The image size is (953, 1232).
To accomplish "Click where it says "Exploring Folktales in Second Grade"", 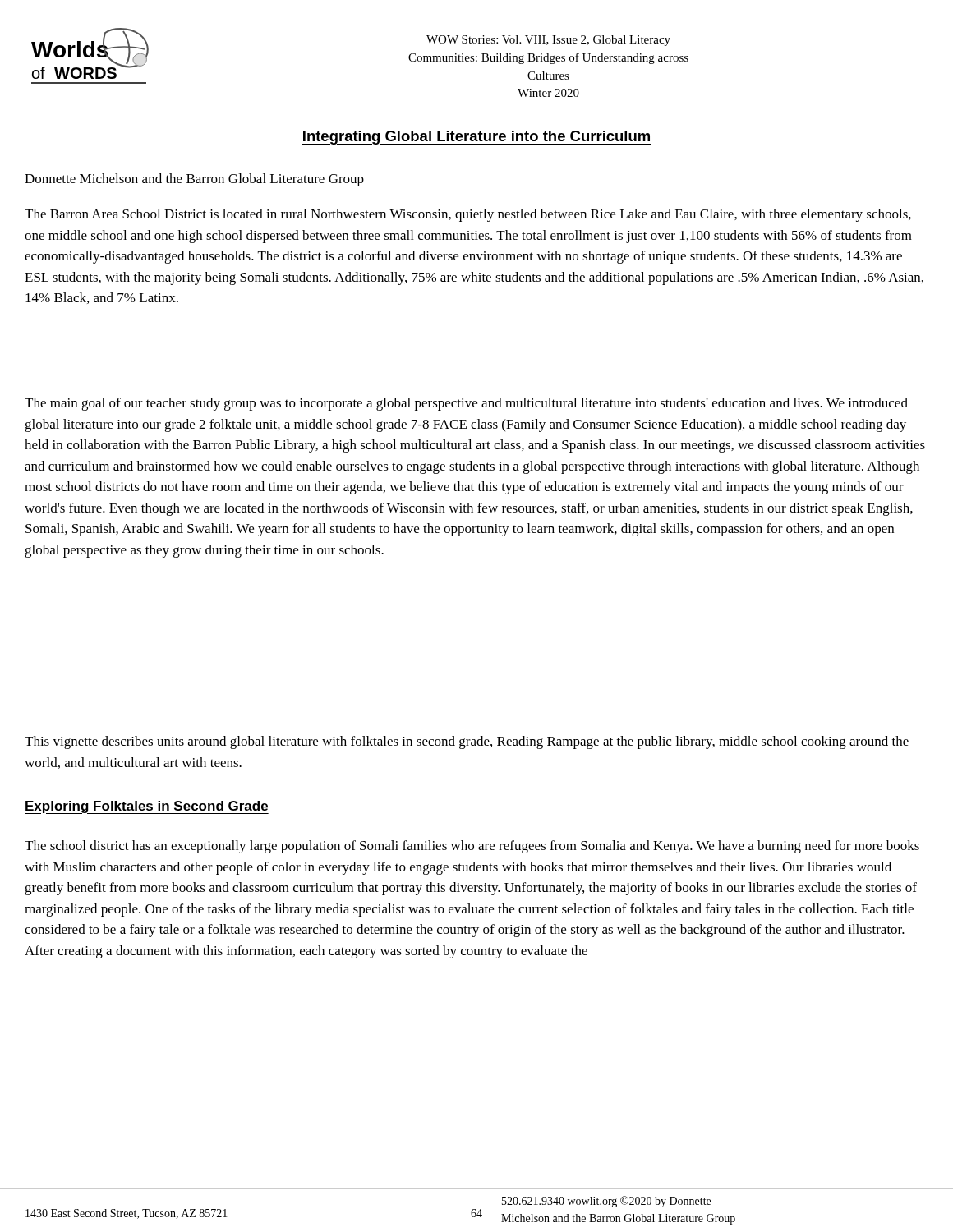I will click(x=147, y=806).
